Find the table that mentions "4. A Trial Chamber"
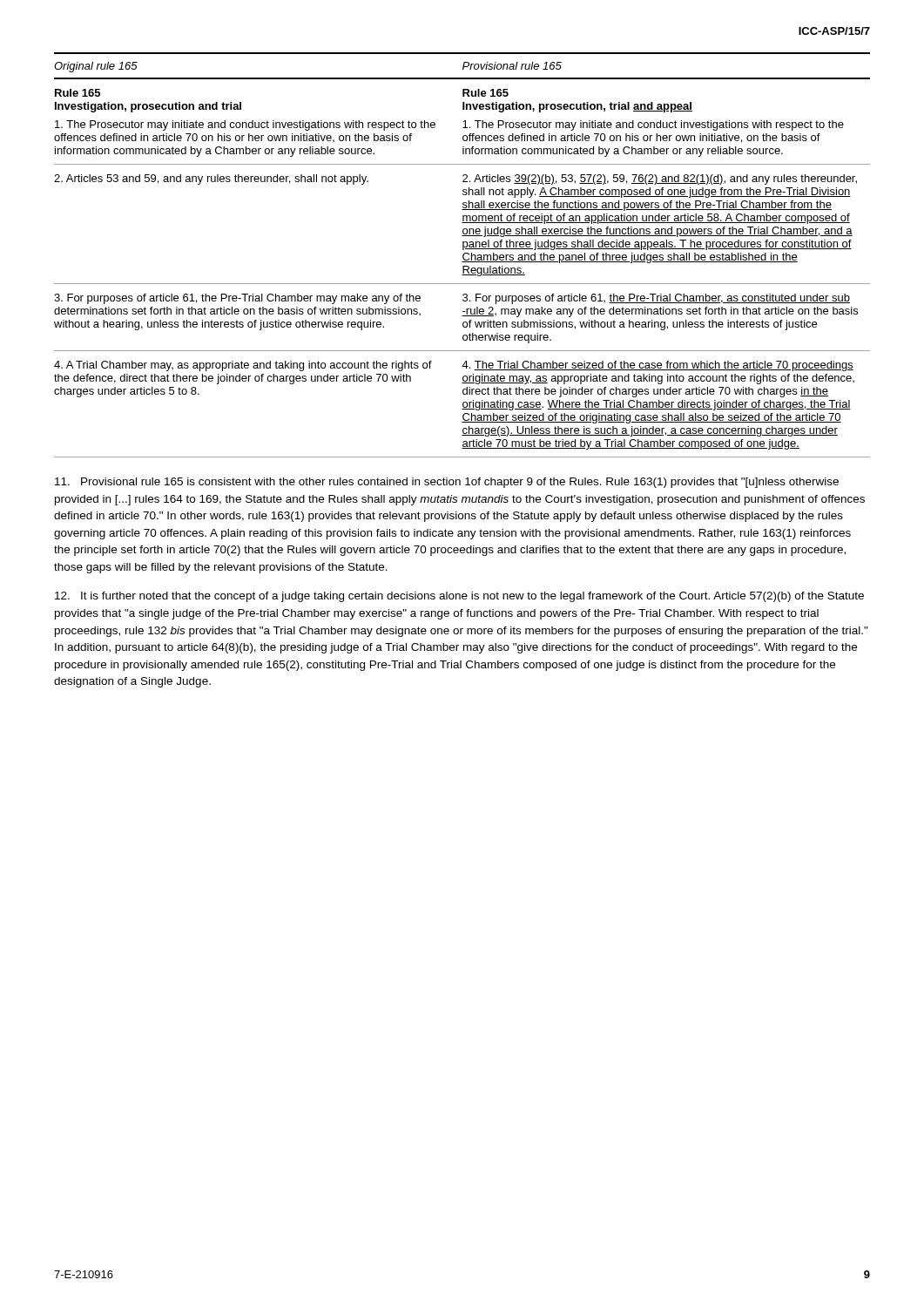The image size is (924, 1307). click(x=462, y=255)
